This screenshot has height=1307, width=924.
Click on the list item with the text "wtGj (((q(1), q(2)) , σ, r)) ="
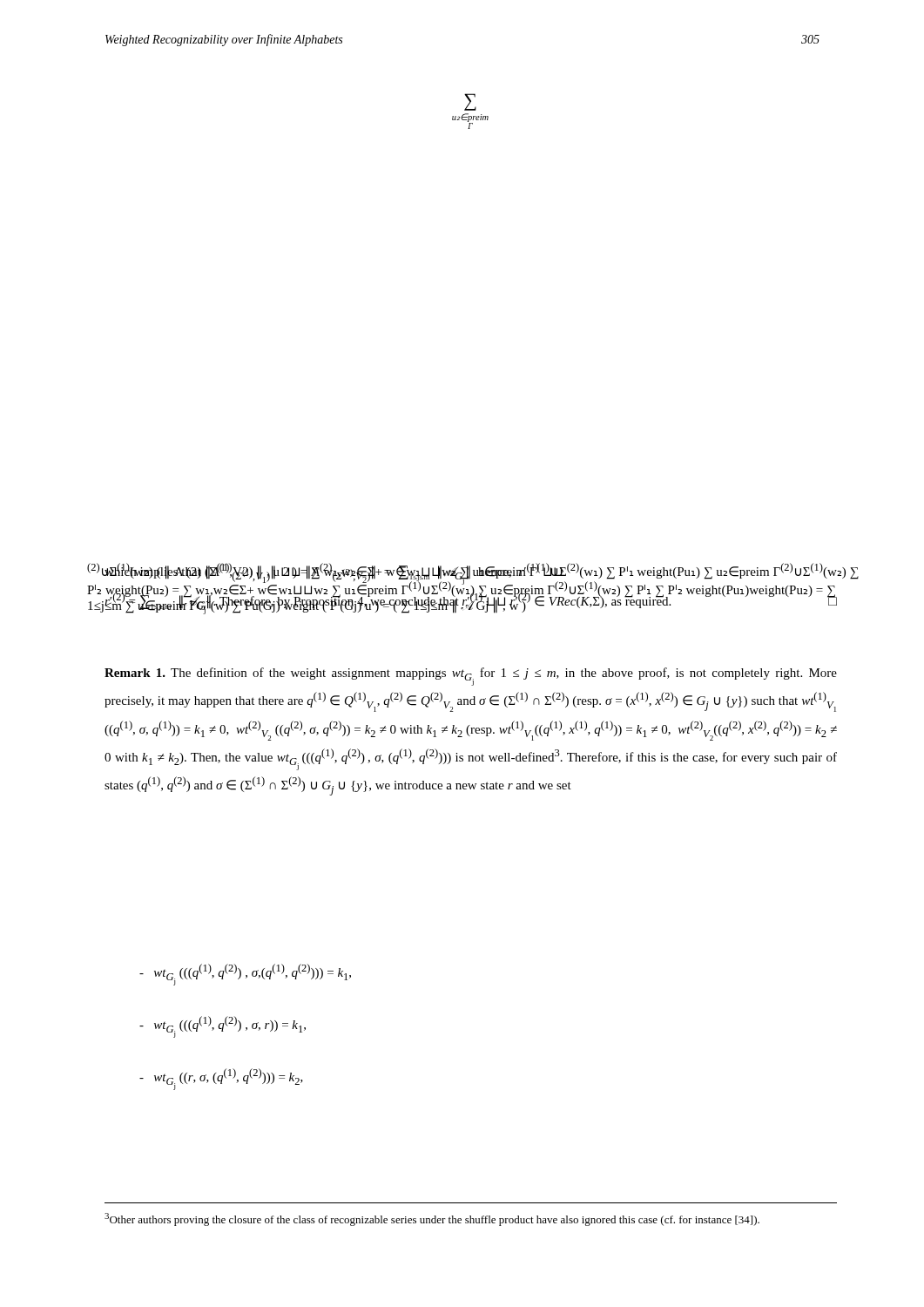tap(223, 1026)
